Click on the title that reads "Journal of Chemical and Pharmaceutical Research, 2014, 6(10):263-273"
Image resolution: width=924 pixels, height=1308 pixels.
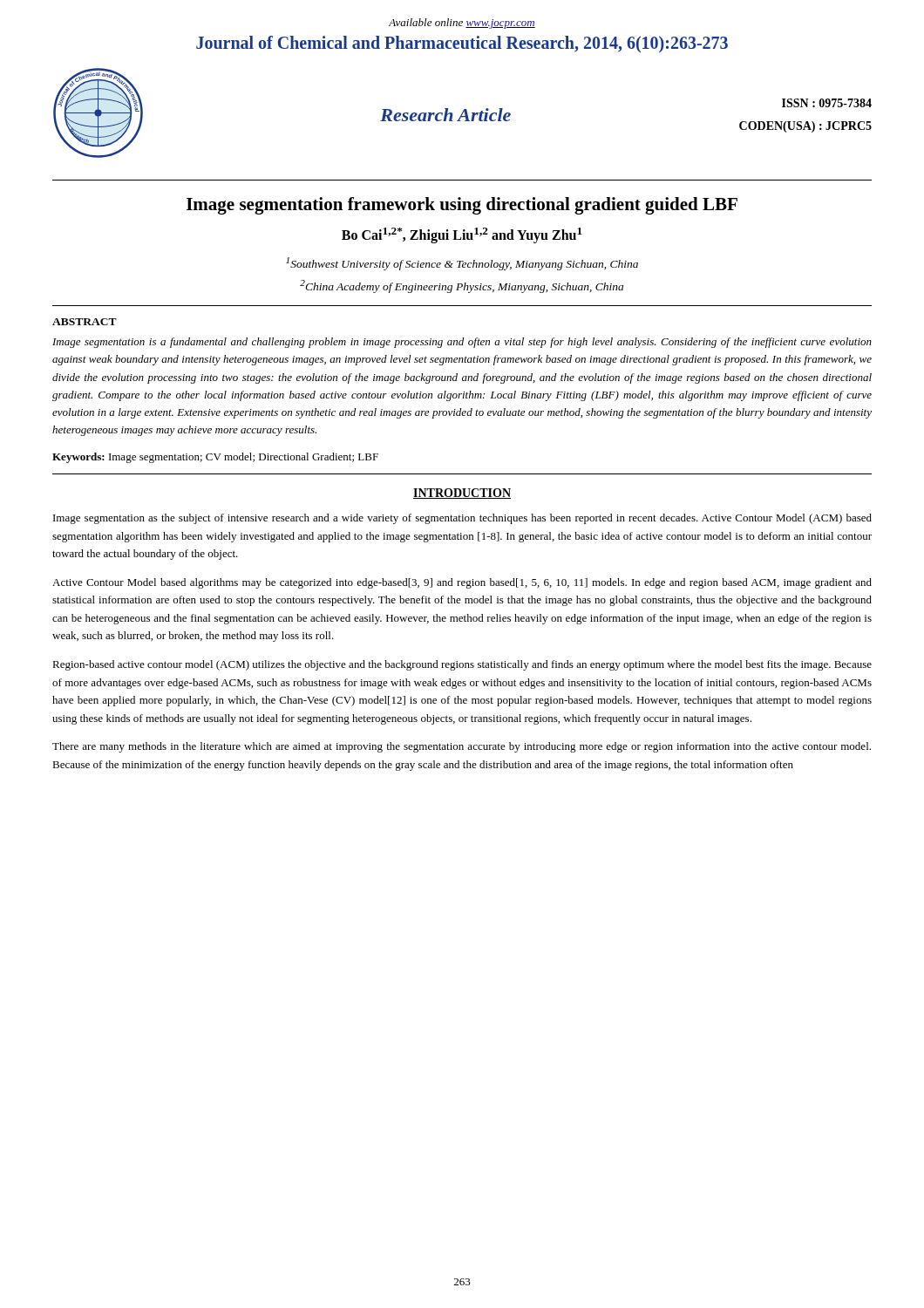[x=462, y=43]
